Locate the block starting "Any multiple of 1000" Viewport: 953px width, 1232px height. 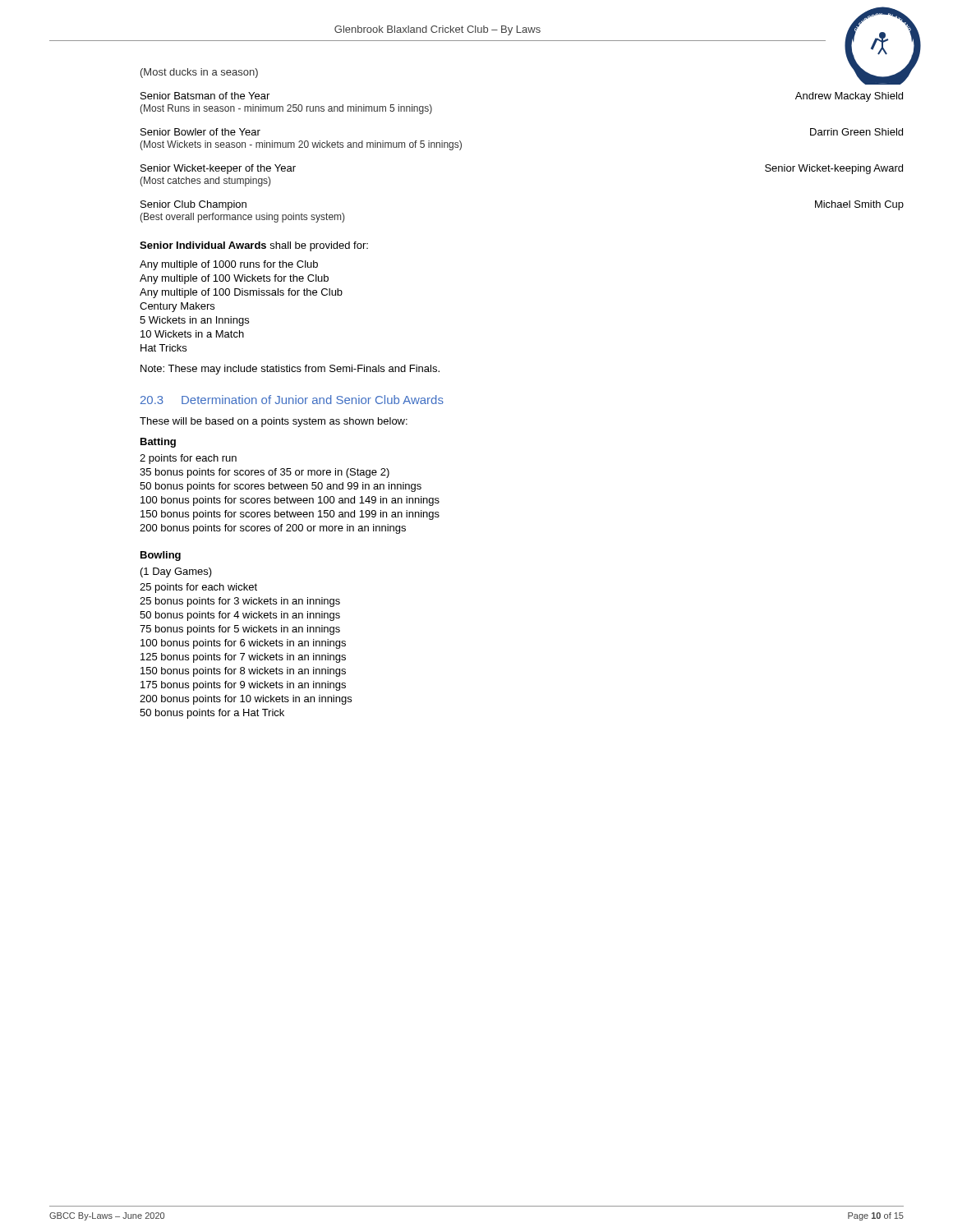229,264
